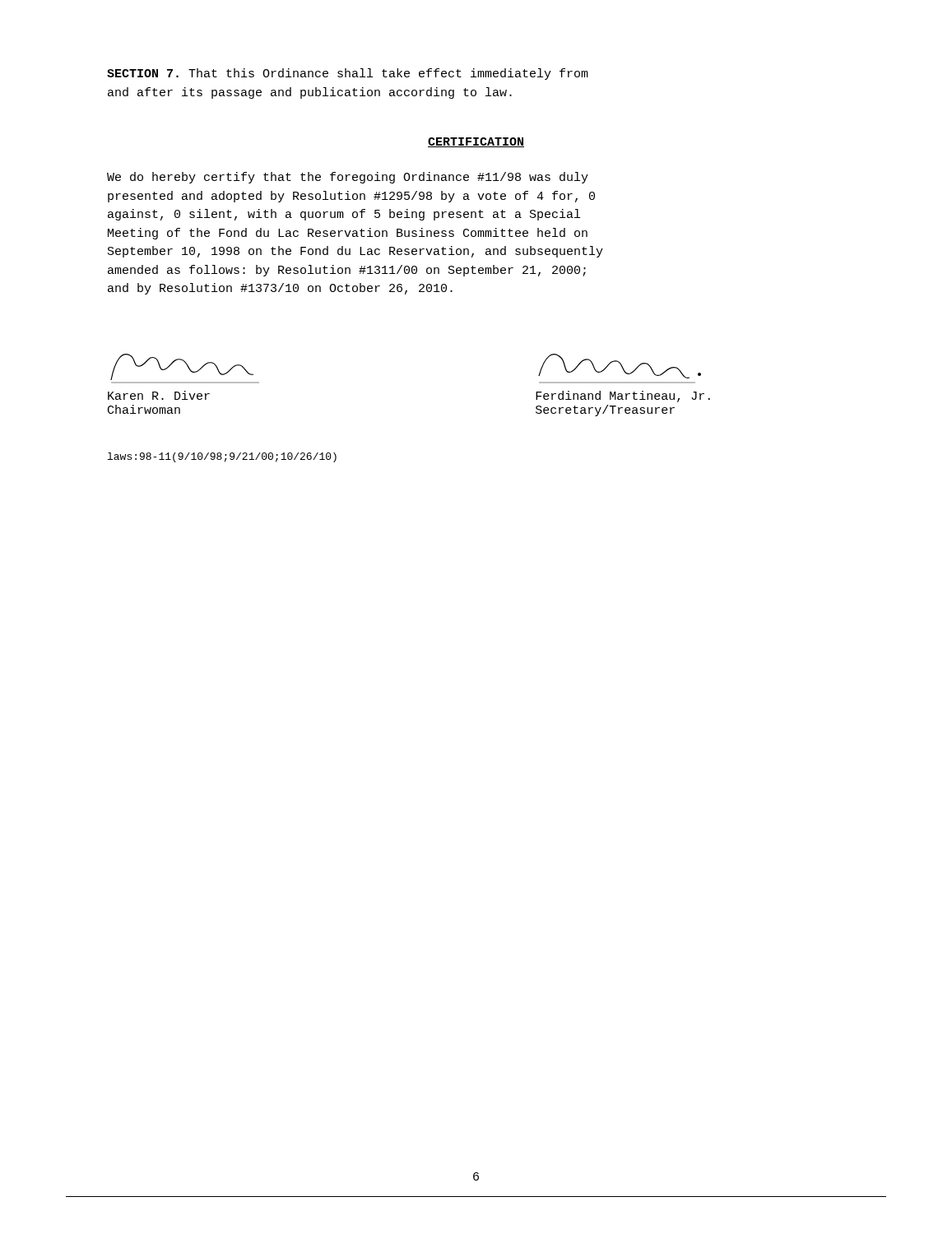
Task: Select the text block containing "SECTION 7. That this Ordinance"
Action: click(348, 84)
